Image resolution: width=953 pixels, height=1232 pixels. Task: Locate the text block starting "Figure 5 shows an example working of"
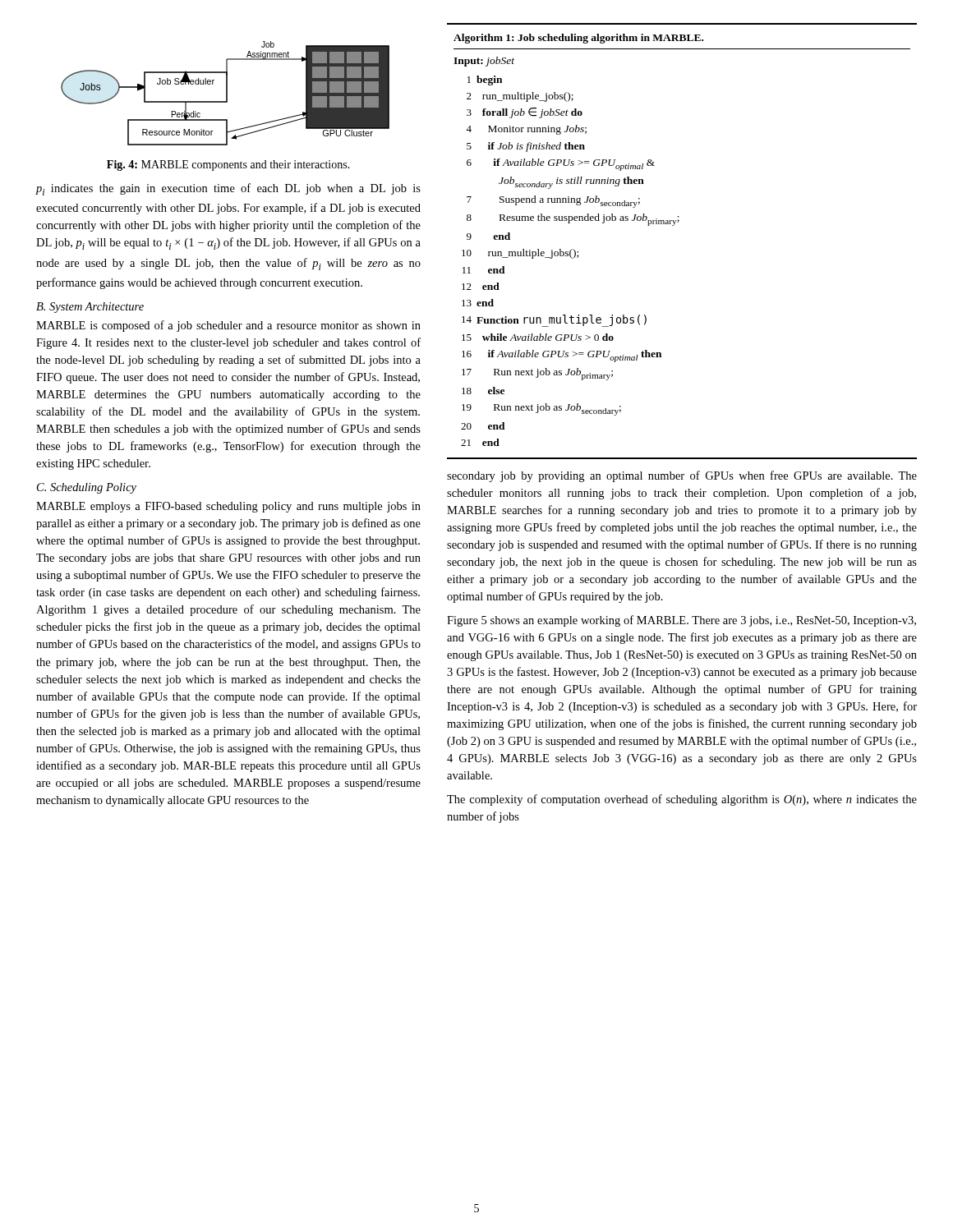tap(682, 698)
